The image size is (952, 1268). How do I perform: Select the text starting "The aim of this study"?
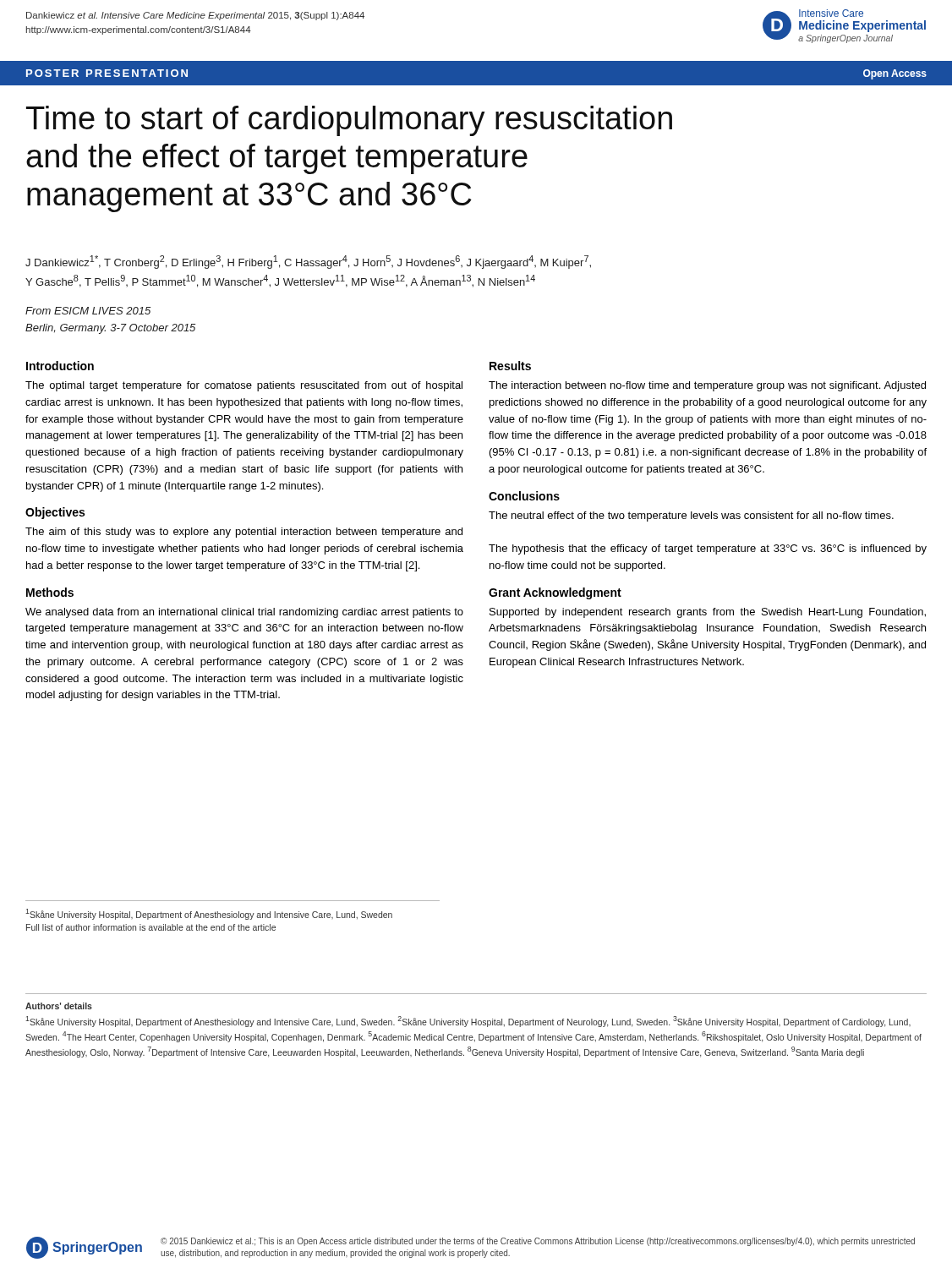pos(244,548)
